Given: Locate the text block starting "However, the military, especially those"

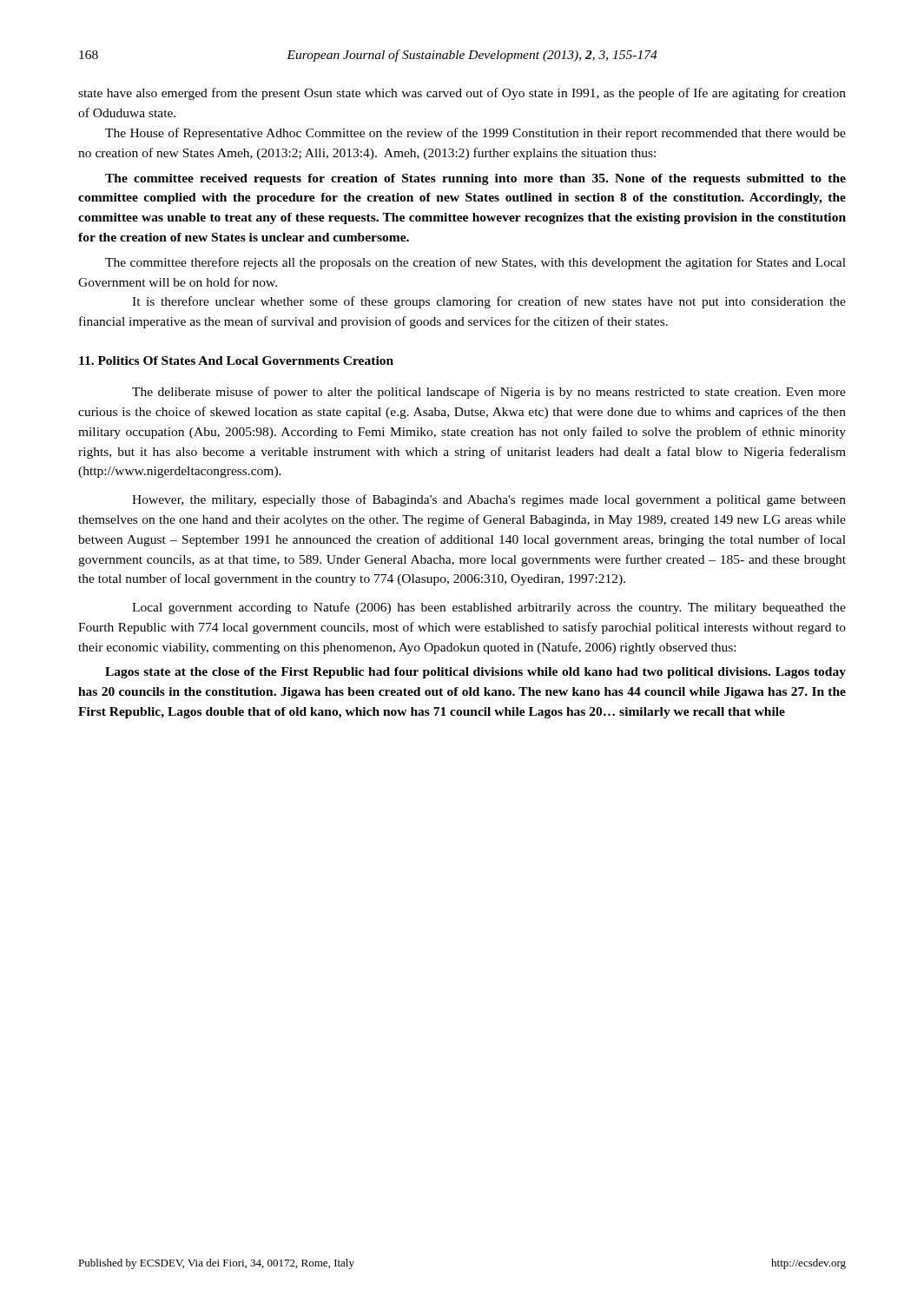Looking at the screenshot, I should click(462, 540).
